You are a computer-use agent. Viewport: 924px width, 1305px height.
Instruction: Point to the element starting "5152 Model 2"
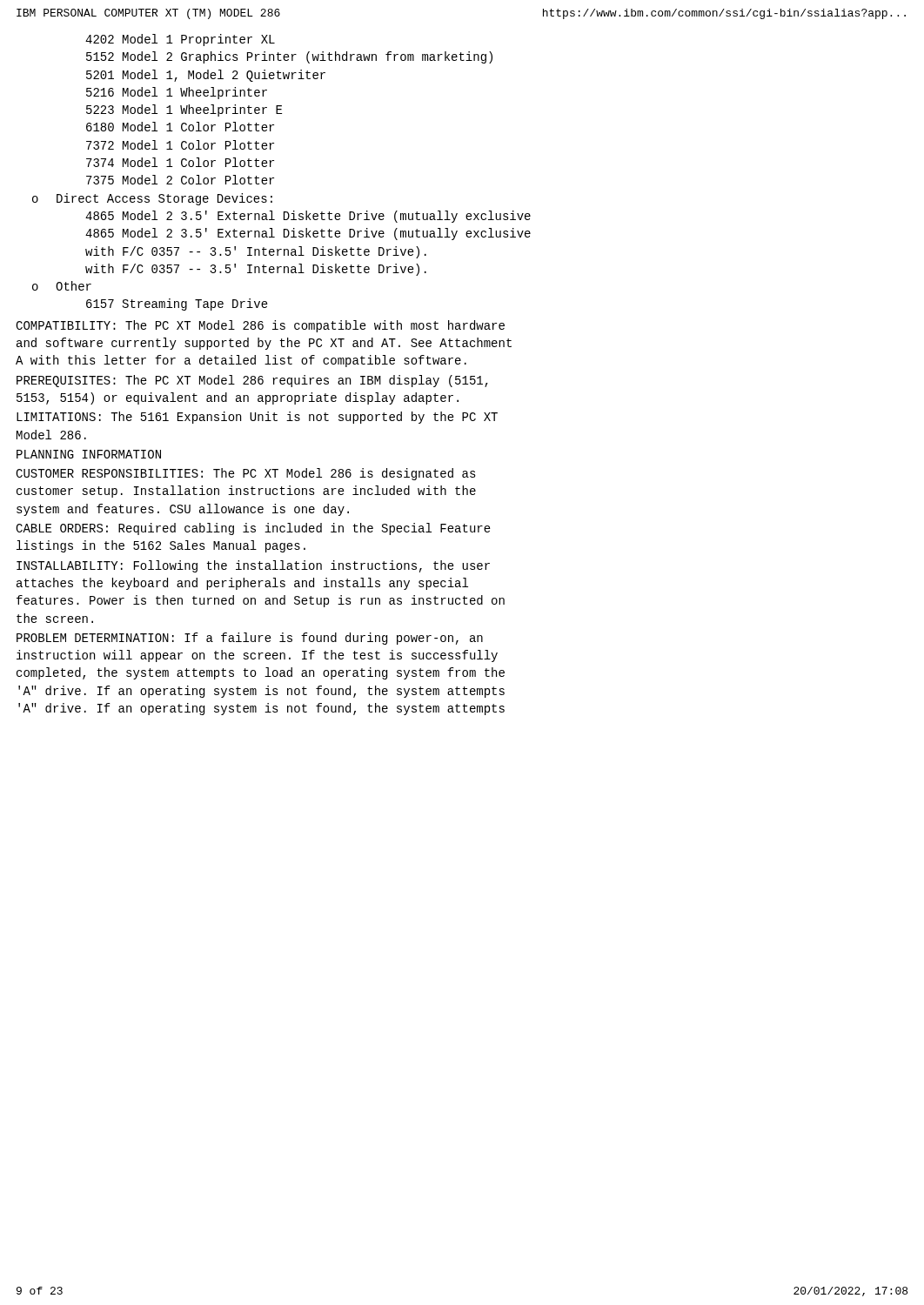290,58
